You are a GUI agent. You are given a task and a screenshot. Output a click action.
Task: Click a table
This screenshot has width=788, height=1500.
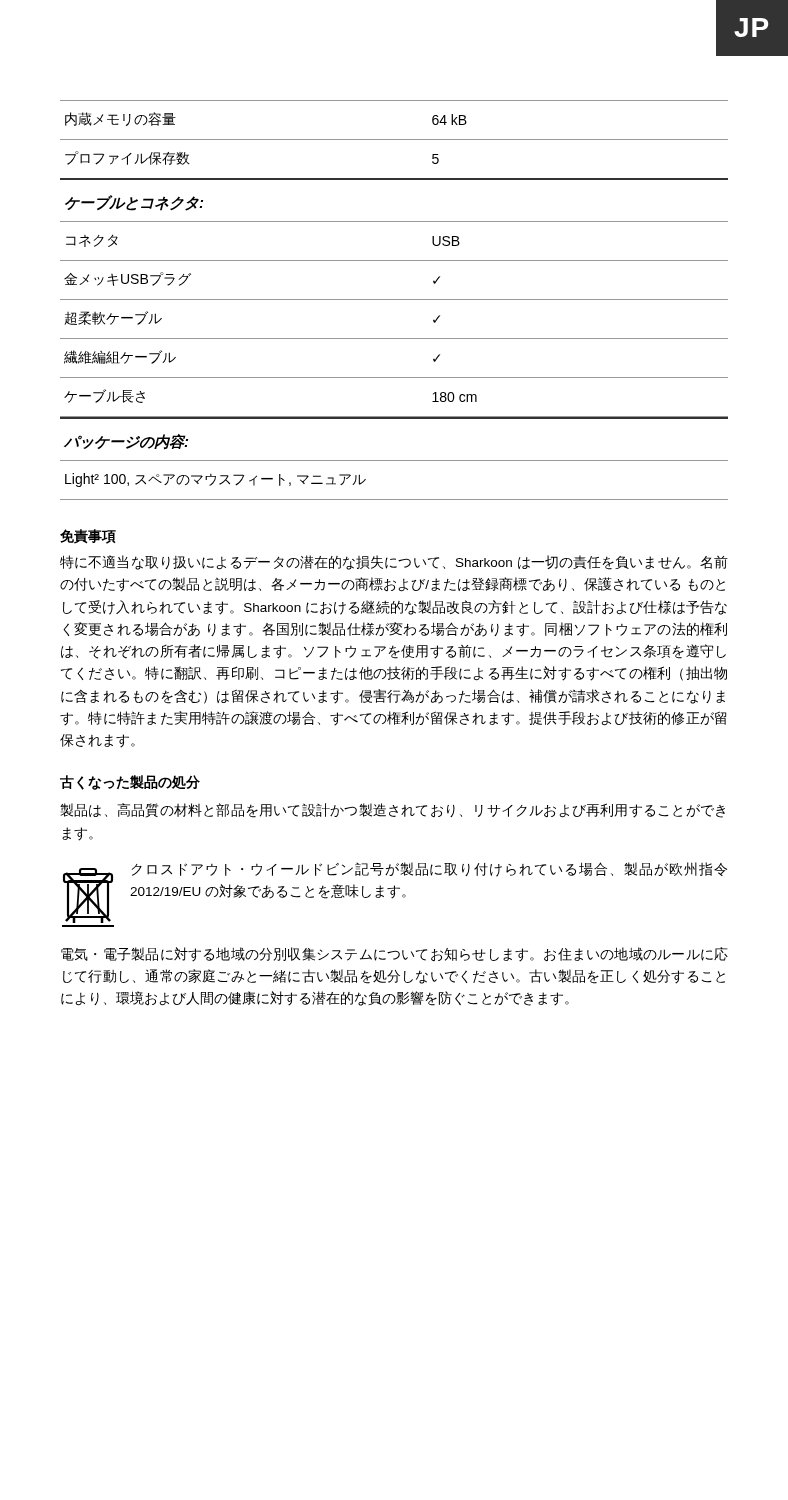394,259
